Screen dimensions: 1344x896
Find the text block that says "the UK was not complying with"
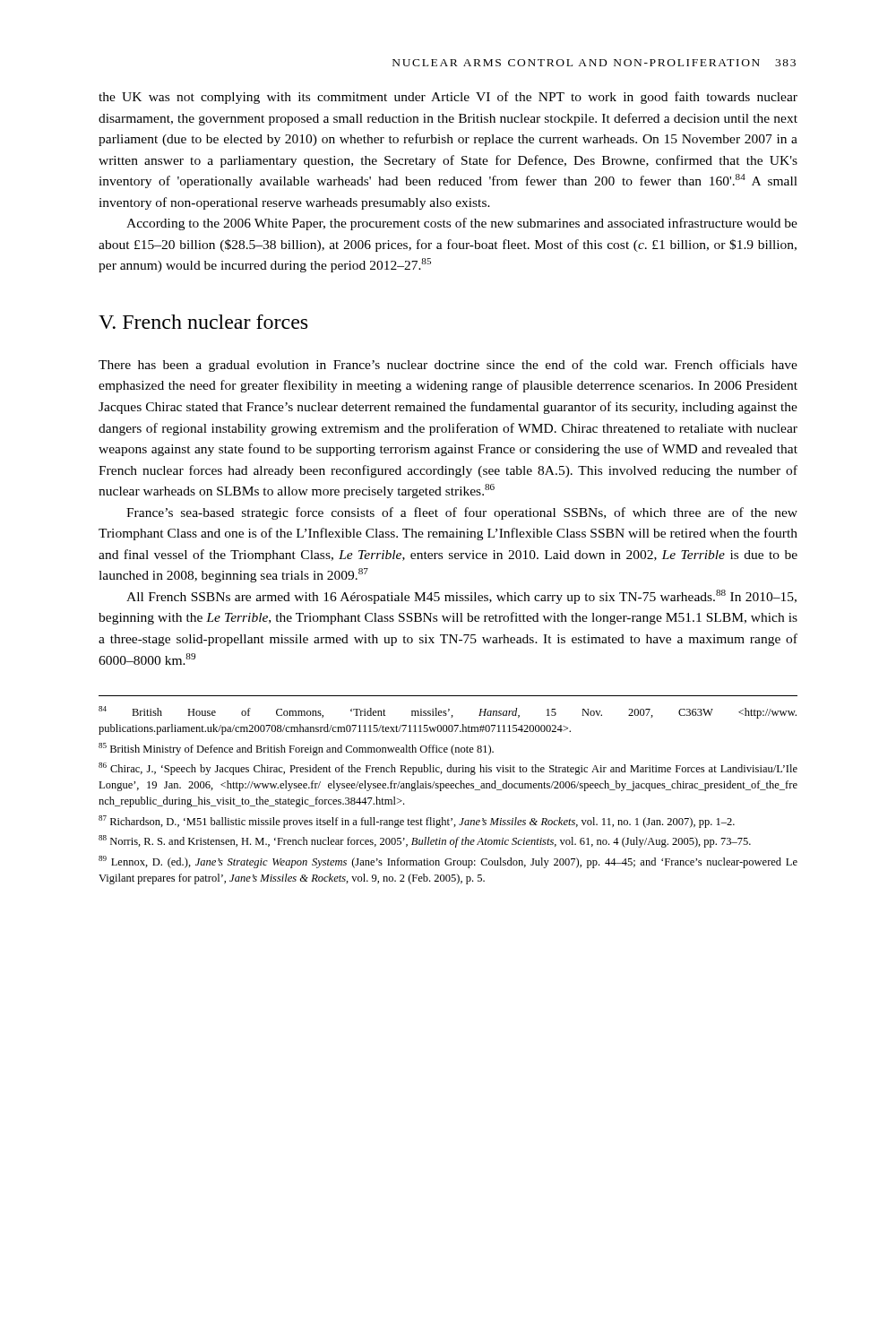[x=448, y=149]
